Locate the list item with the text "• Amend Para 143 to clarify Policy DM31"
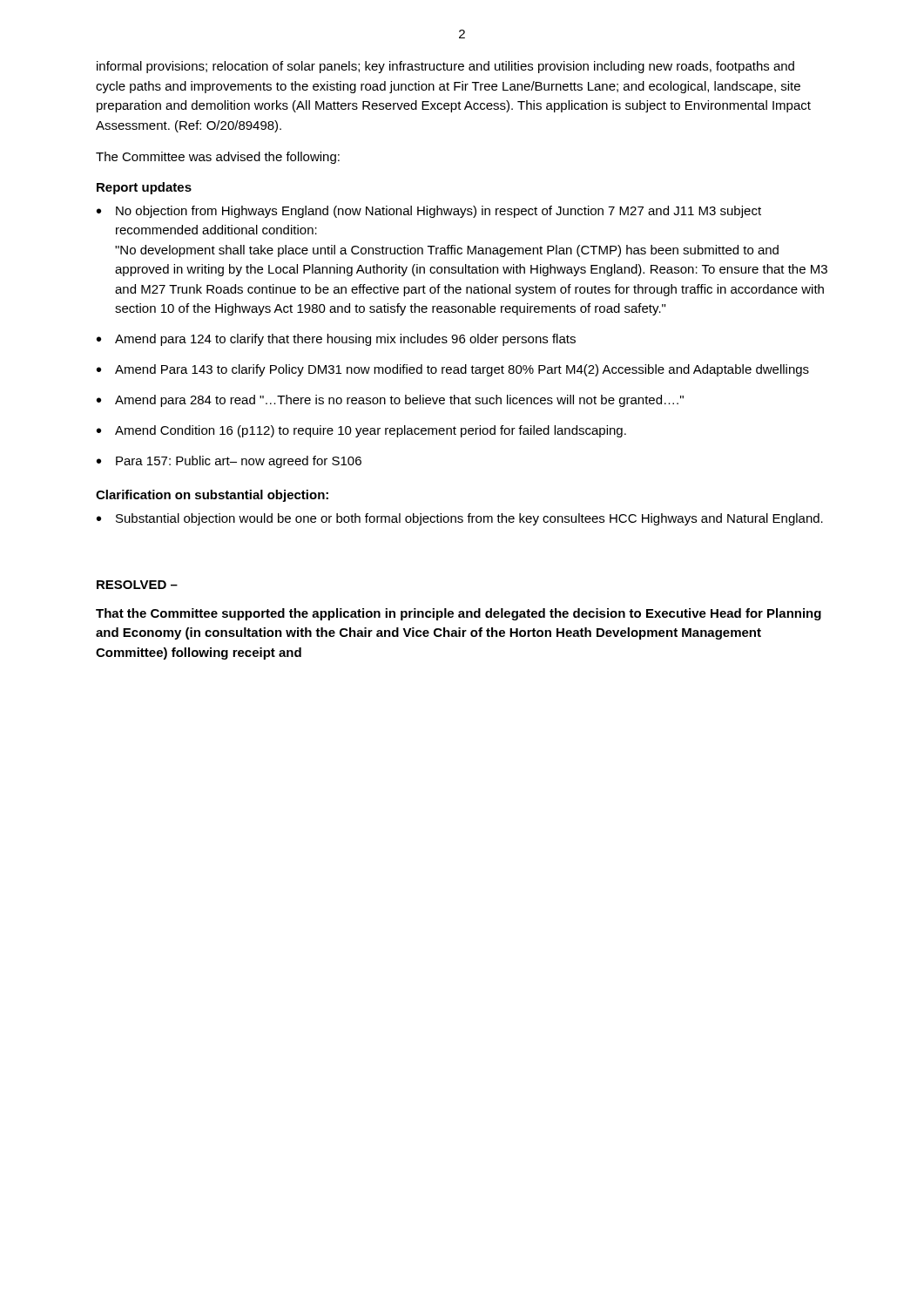This screenshot has height=1307, width=924. click(452, 369)
